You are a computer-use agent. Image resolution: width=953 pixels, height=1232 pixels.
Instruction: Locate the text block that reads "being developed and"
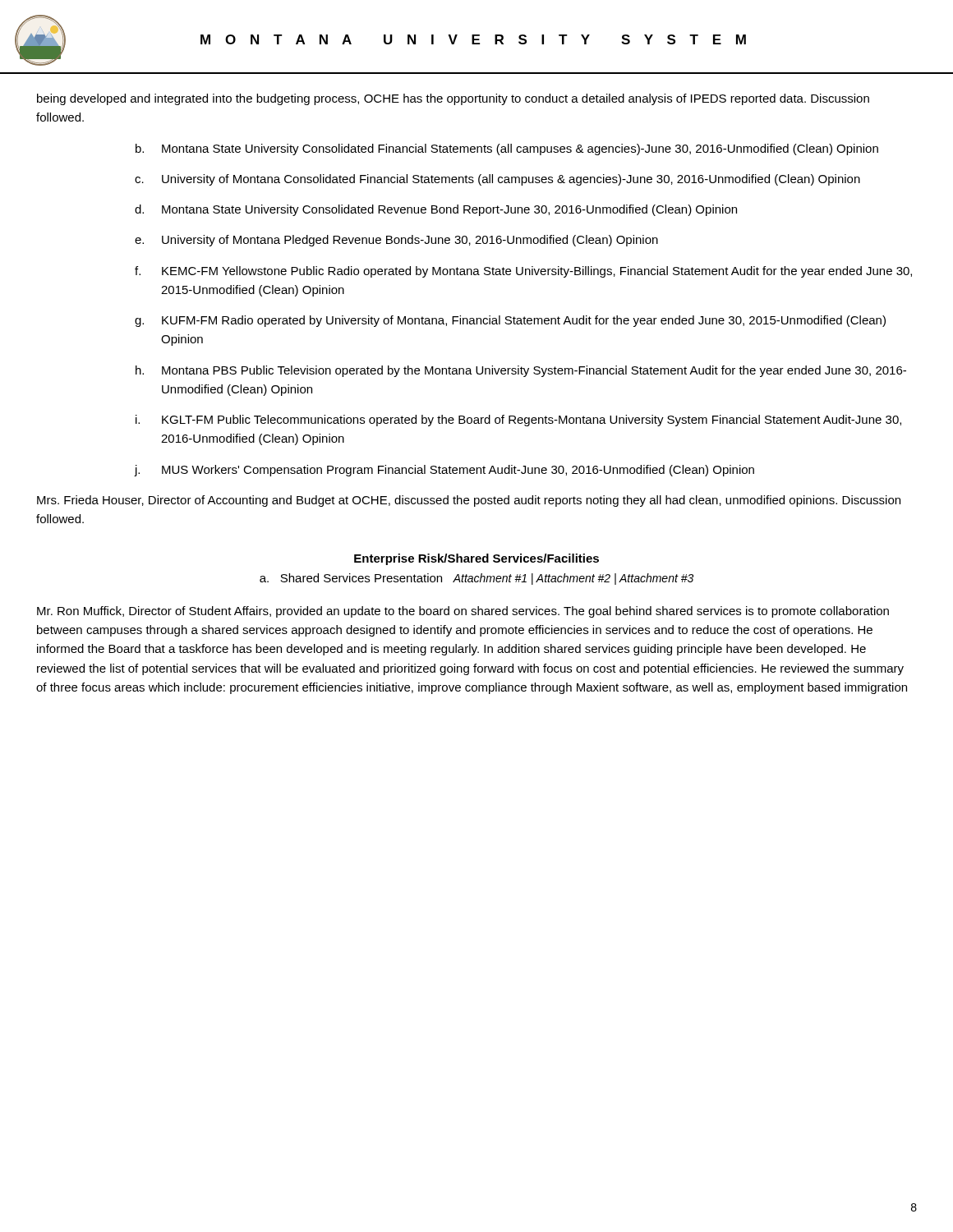(x=453, y=108)
